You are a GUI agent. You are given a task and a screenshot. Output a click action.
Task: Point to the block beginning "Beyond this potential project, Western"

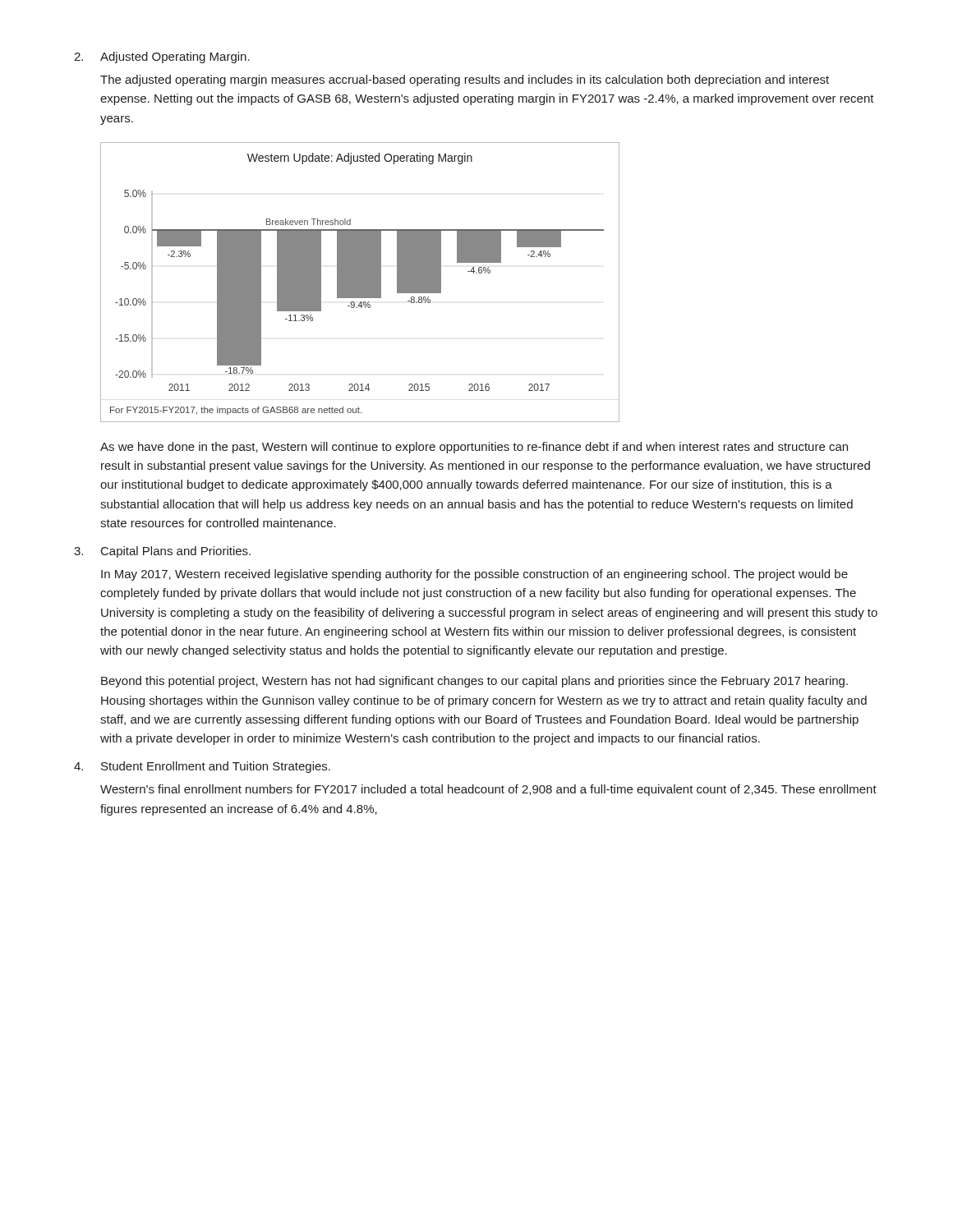click(484, 709)
